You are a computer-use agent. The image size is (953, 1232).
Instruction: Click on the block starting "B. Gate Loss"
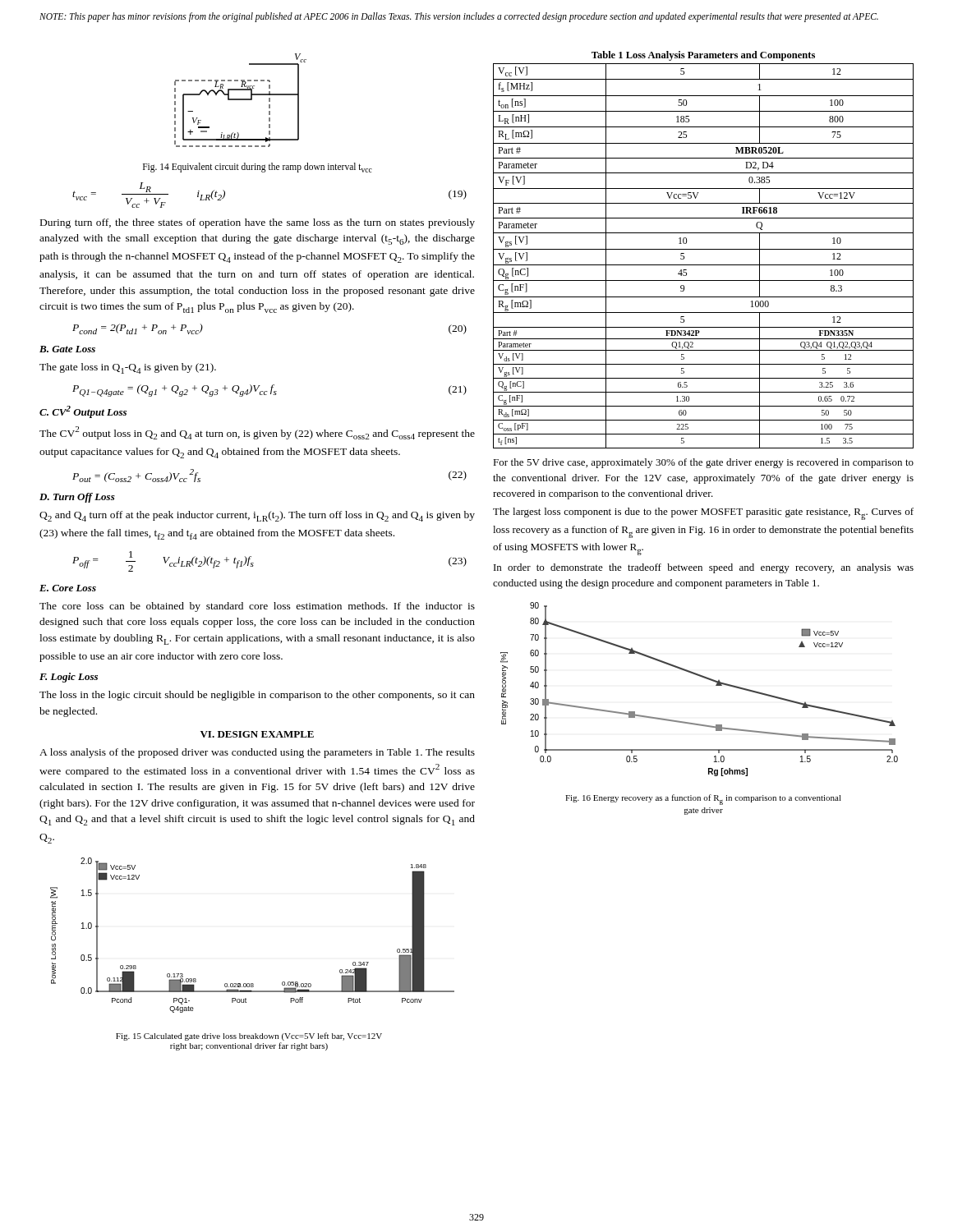[67, 349]
